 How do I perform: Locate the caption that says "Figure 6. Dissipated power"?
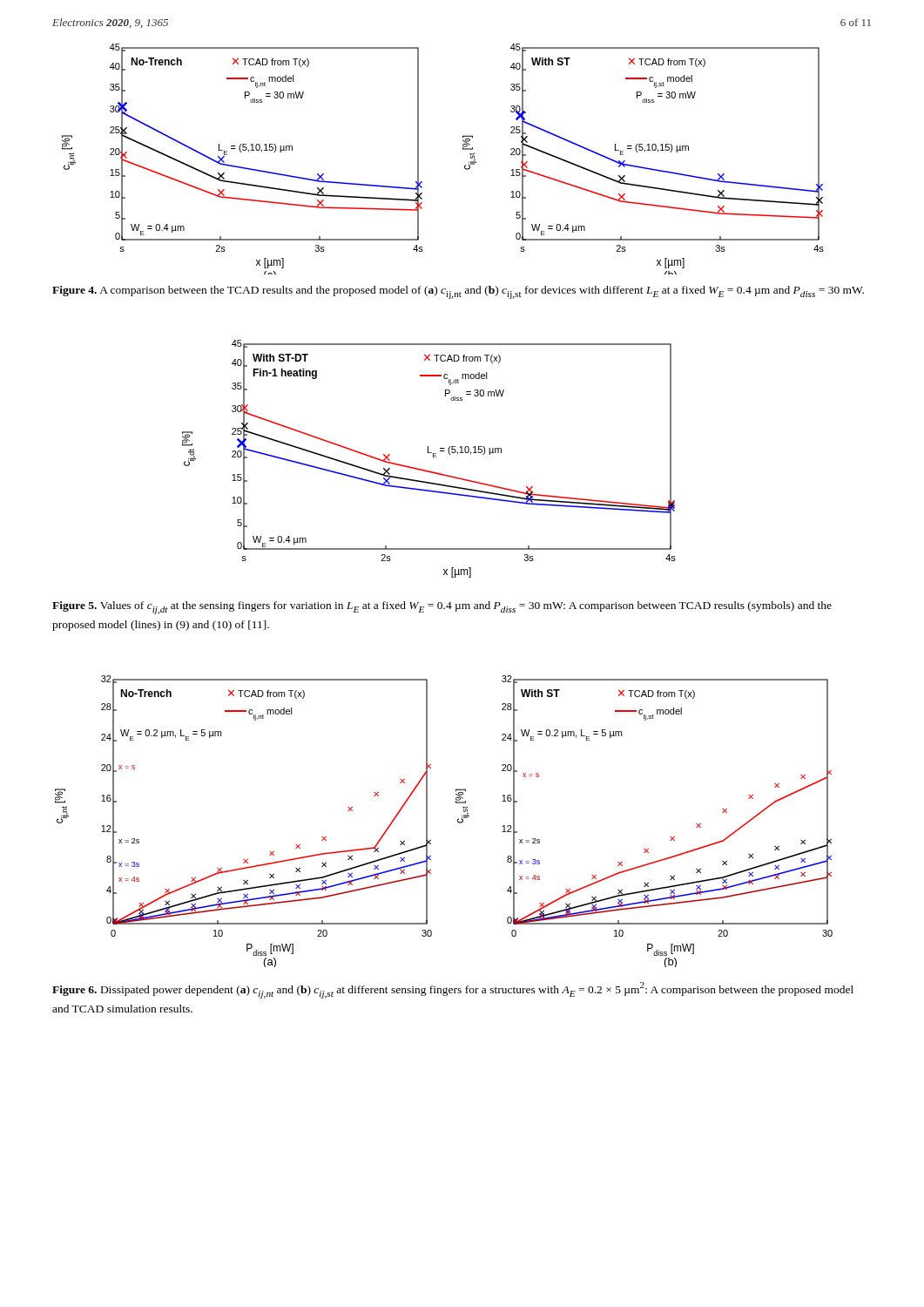pos(453,997)
